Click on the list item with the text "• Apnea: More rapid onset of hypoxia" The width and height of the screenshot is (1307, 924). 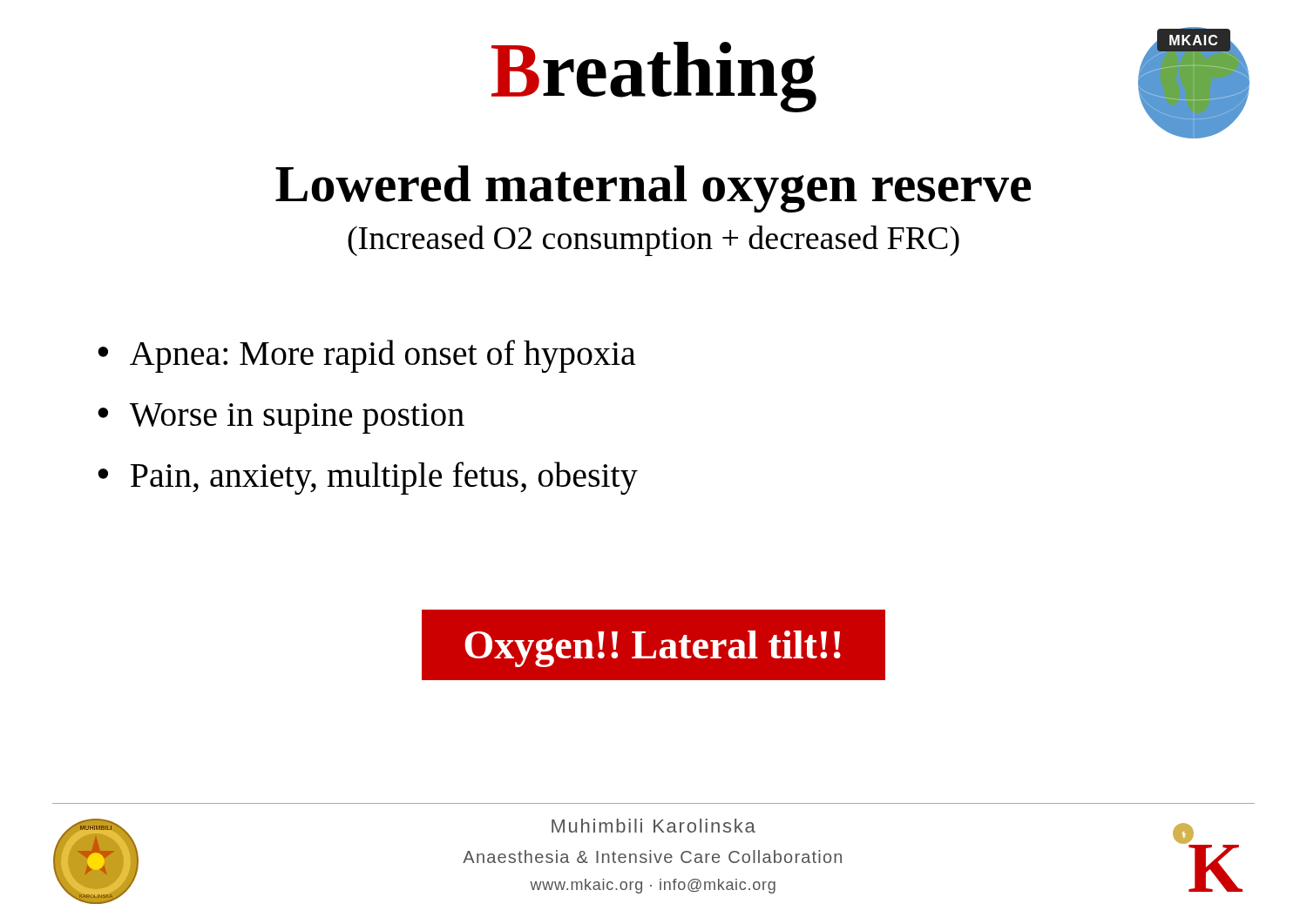click(x=366, y=354)
